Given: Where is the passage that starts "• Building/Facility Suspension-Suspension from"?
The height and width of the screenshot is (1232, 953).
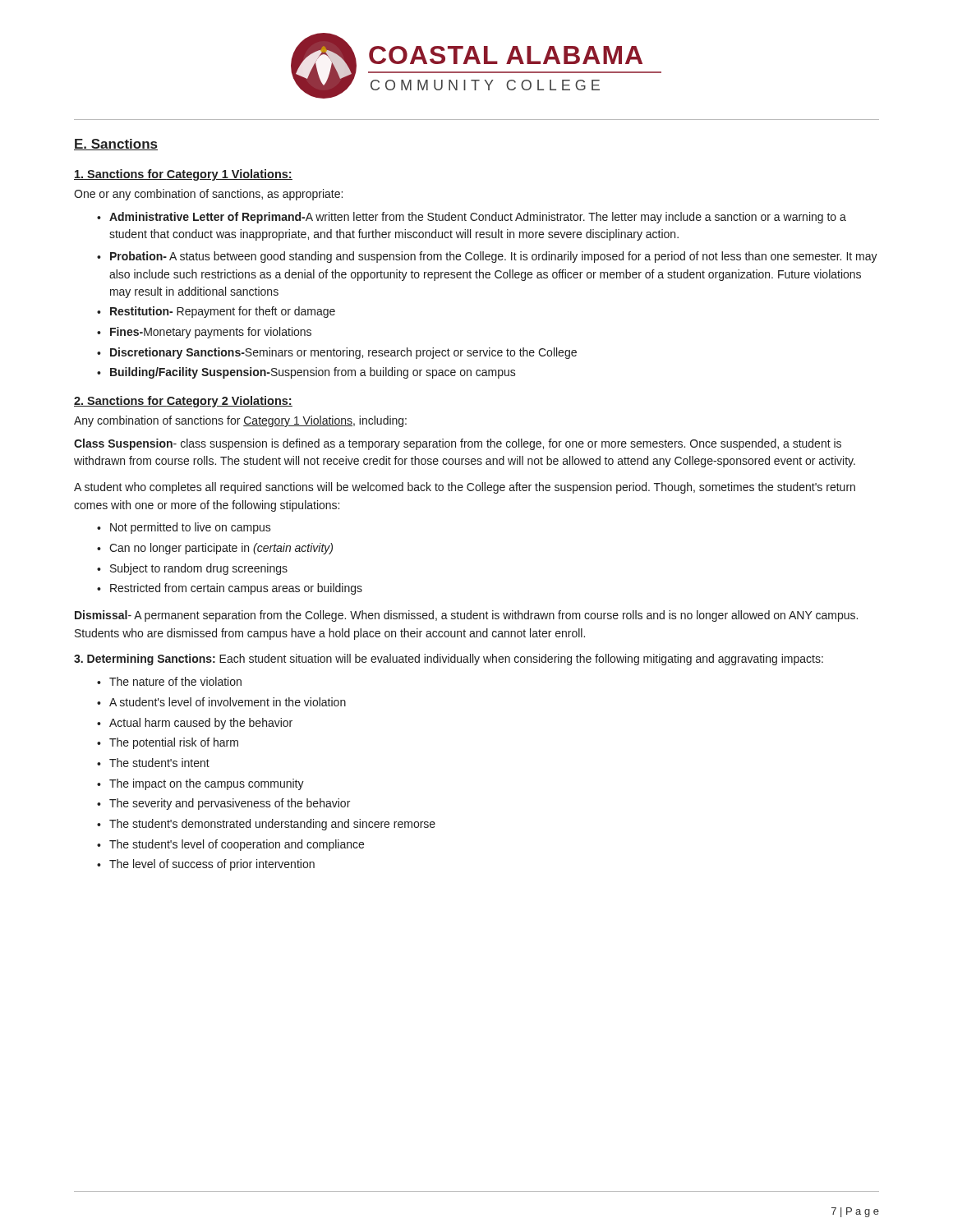Looking at the screenshot, I should [x=306, y=373].
